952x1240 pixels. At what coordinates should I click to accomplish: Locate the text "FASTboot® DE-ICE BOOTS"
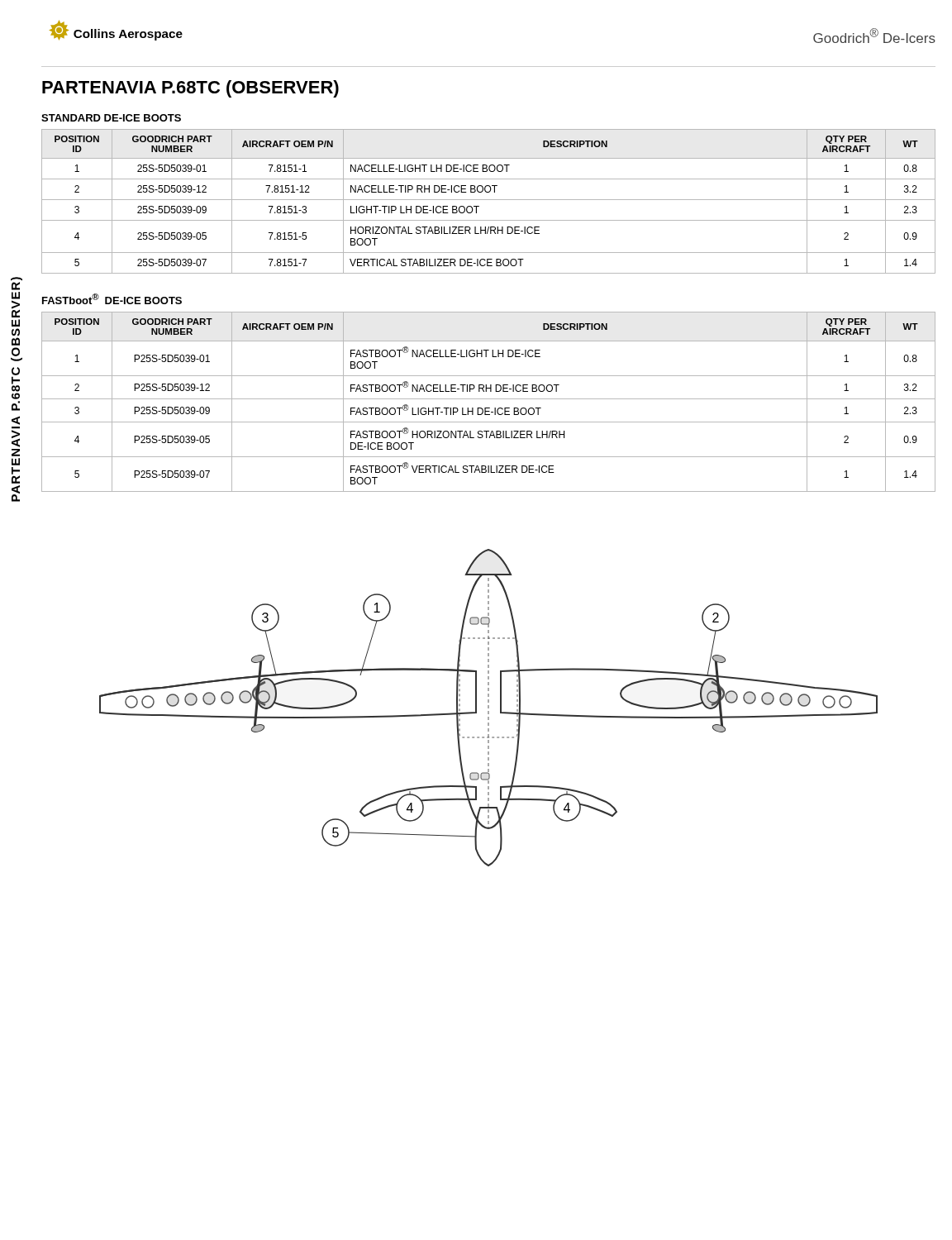(112, 299)
